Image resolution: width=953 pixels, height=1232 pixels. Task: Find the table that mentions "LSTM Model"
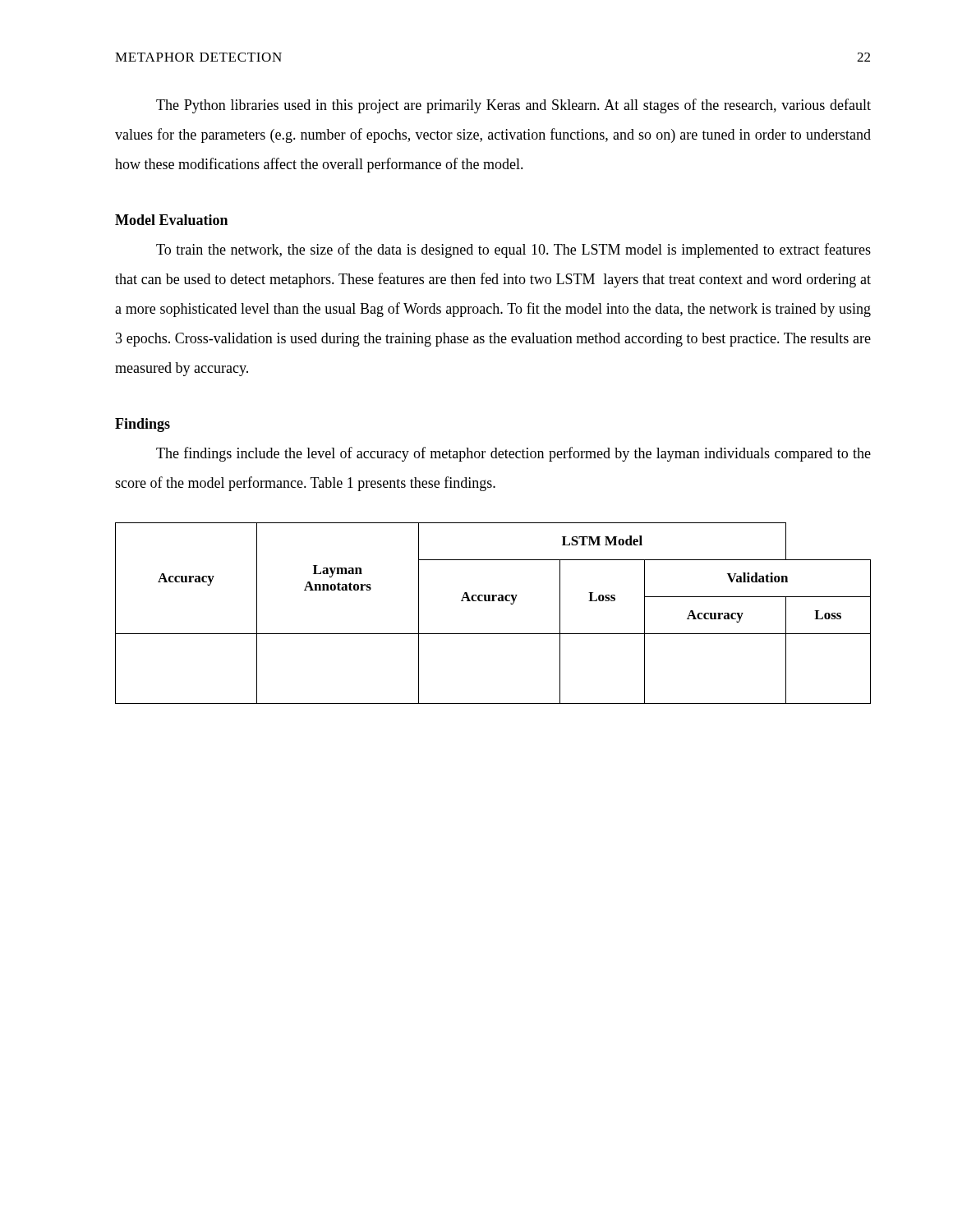click(x=493, y=613)
